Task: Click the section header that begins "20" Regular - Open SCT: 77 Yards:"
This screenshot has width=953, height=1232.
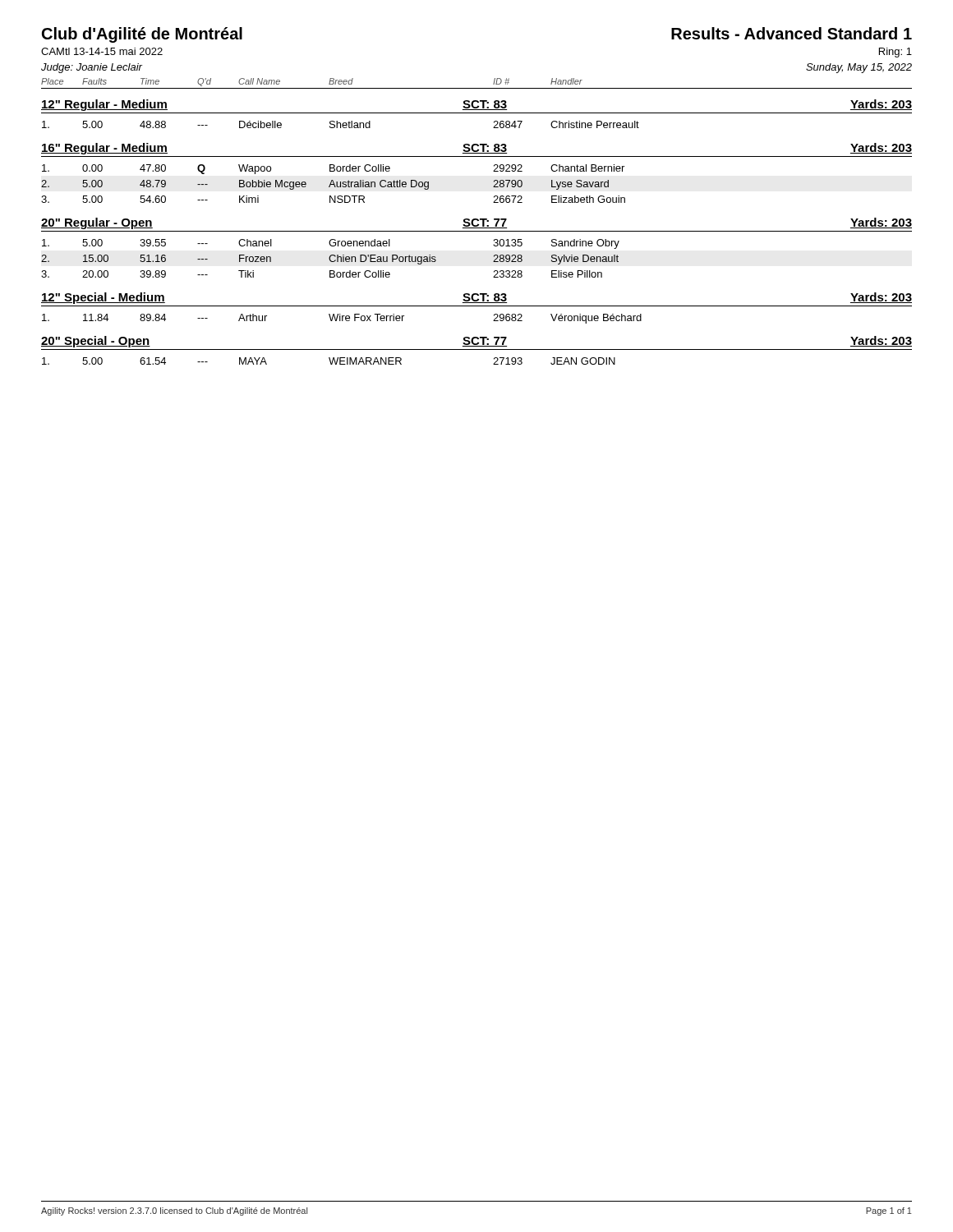Action: click(x=476, y=222)
